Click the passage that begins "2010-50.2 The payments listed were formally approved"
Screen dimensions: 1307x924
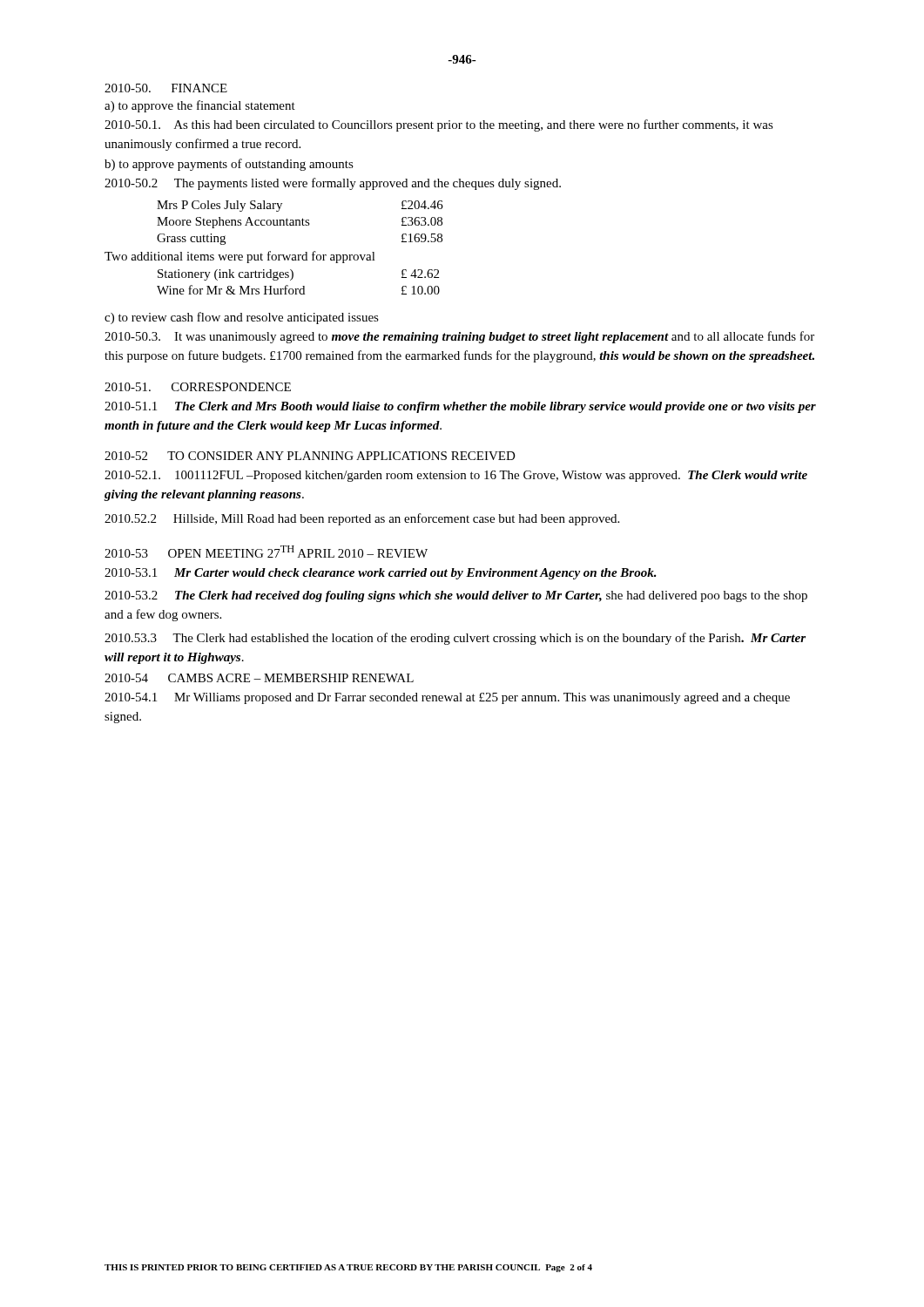pos(333,183)
